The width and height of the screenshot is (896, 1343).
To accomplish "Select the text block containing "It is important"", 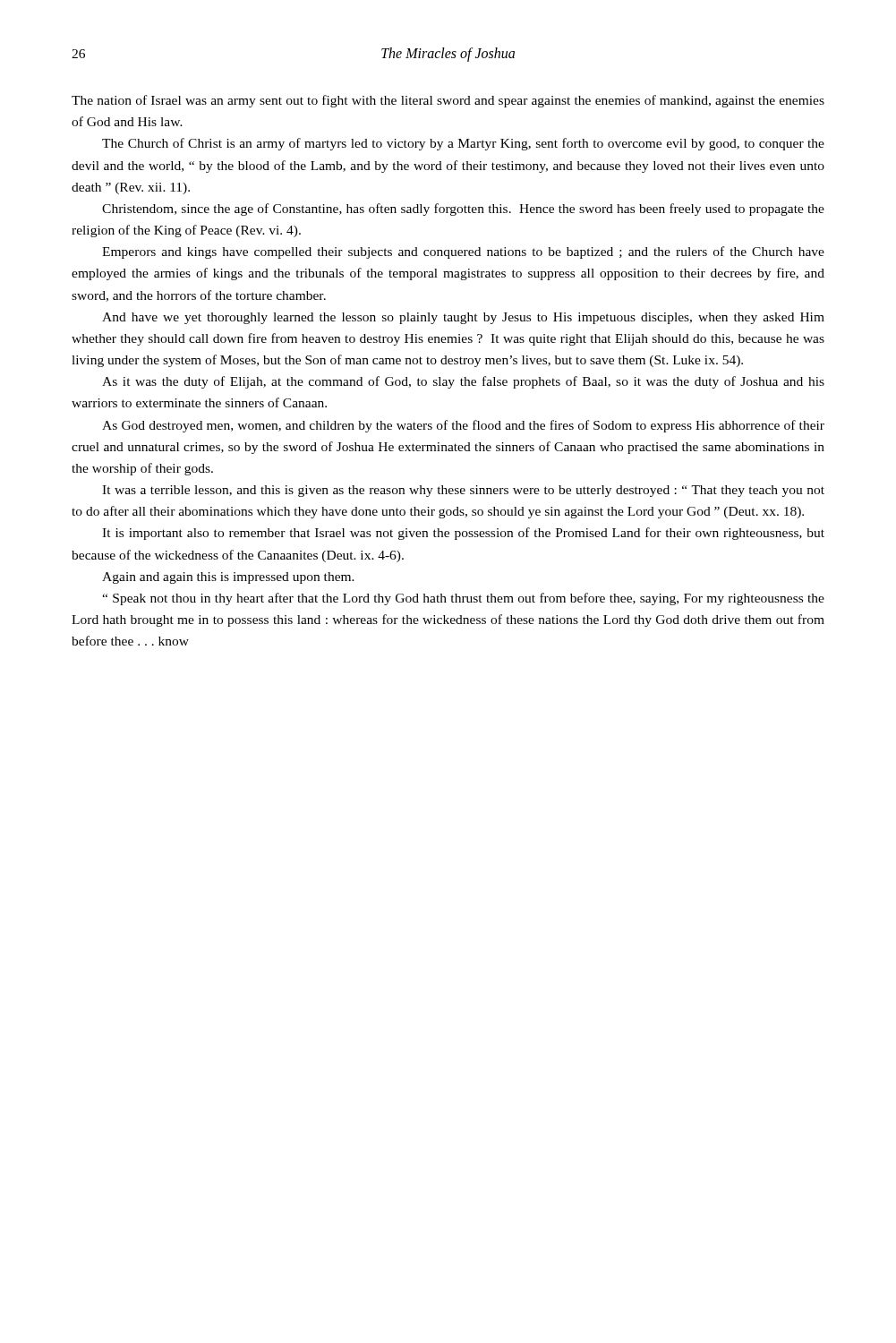I will coord(448,544).
